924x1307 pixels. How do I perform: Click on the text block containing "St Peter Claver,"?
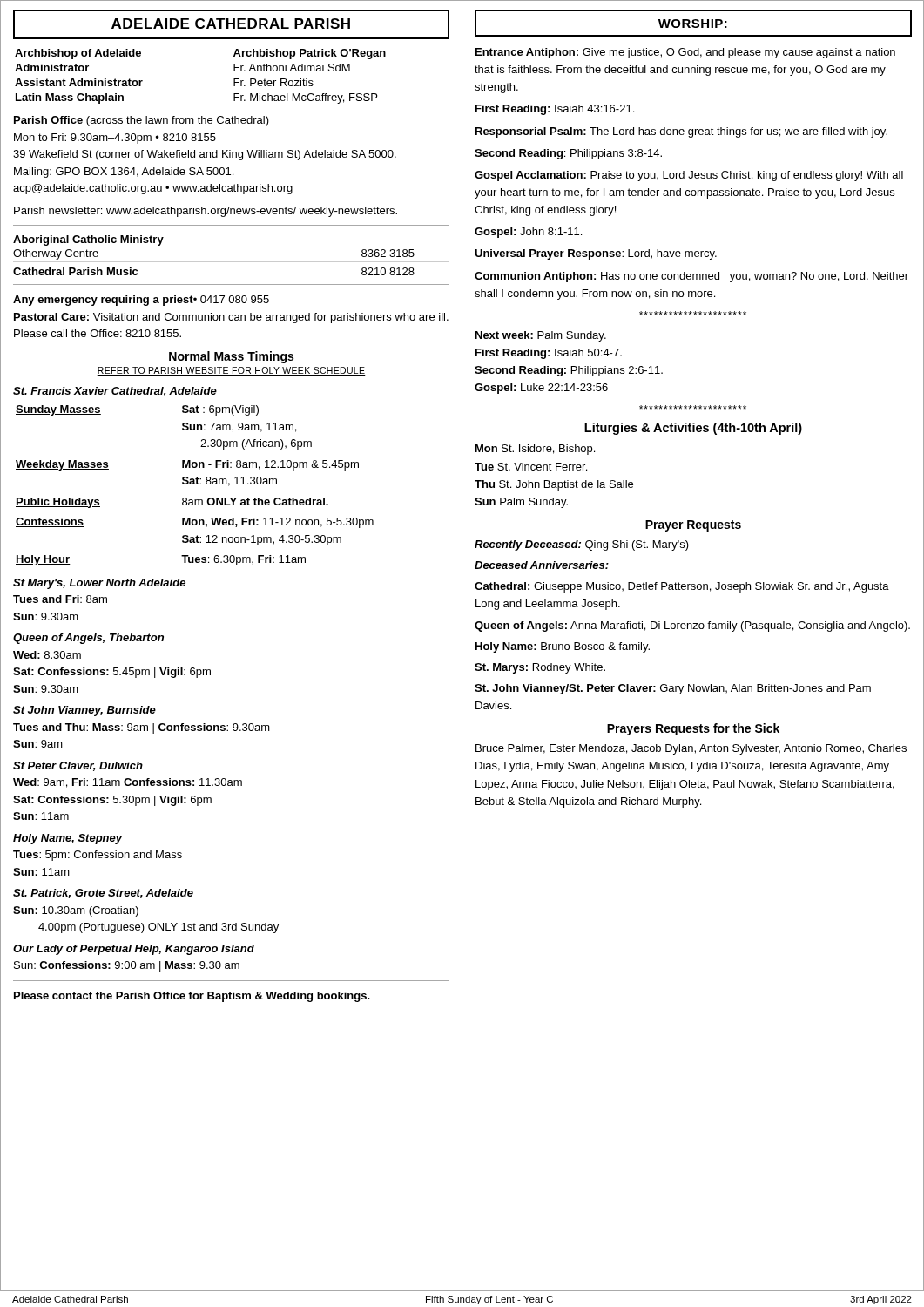(x=128, y=790)
